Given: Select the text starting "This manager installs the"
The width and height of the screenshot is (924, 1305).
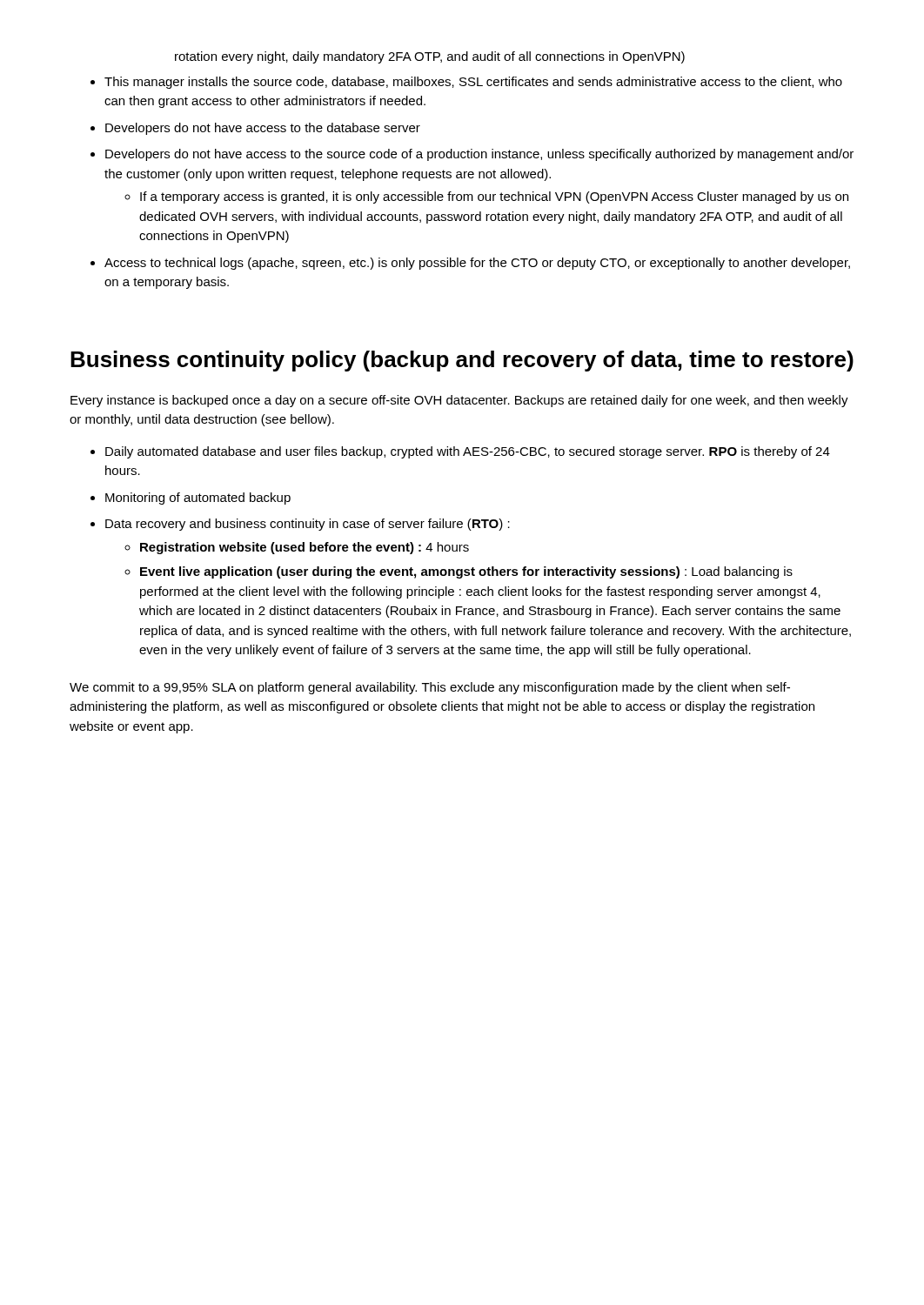Looking at the screenshot, I should click(x=473, y=91).
